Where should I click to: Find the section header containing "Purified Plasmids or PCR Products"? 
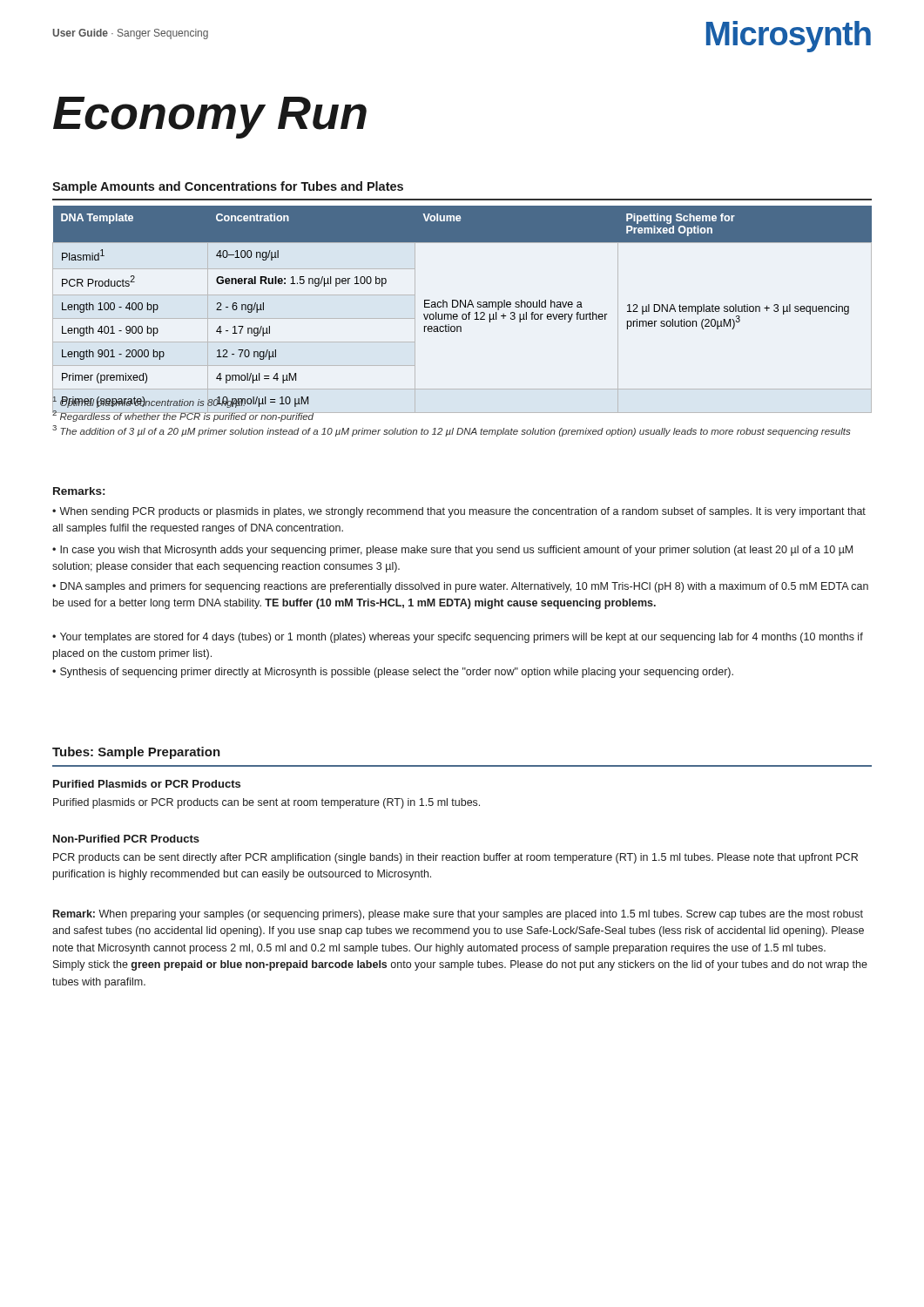pos(147,784)
